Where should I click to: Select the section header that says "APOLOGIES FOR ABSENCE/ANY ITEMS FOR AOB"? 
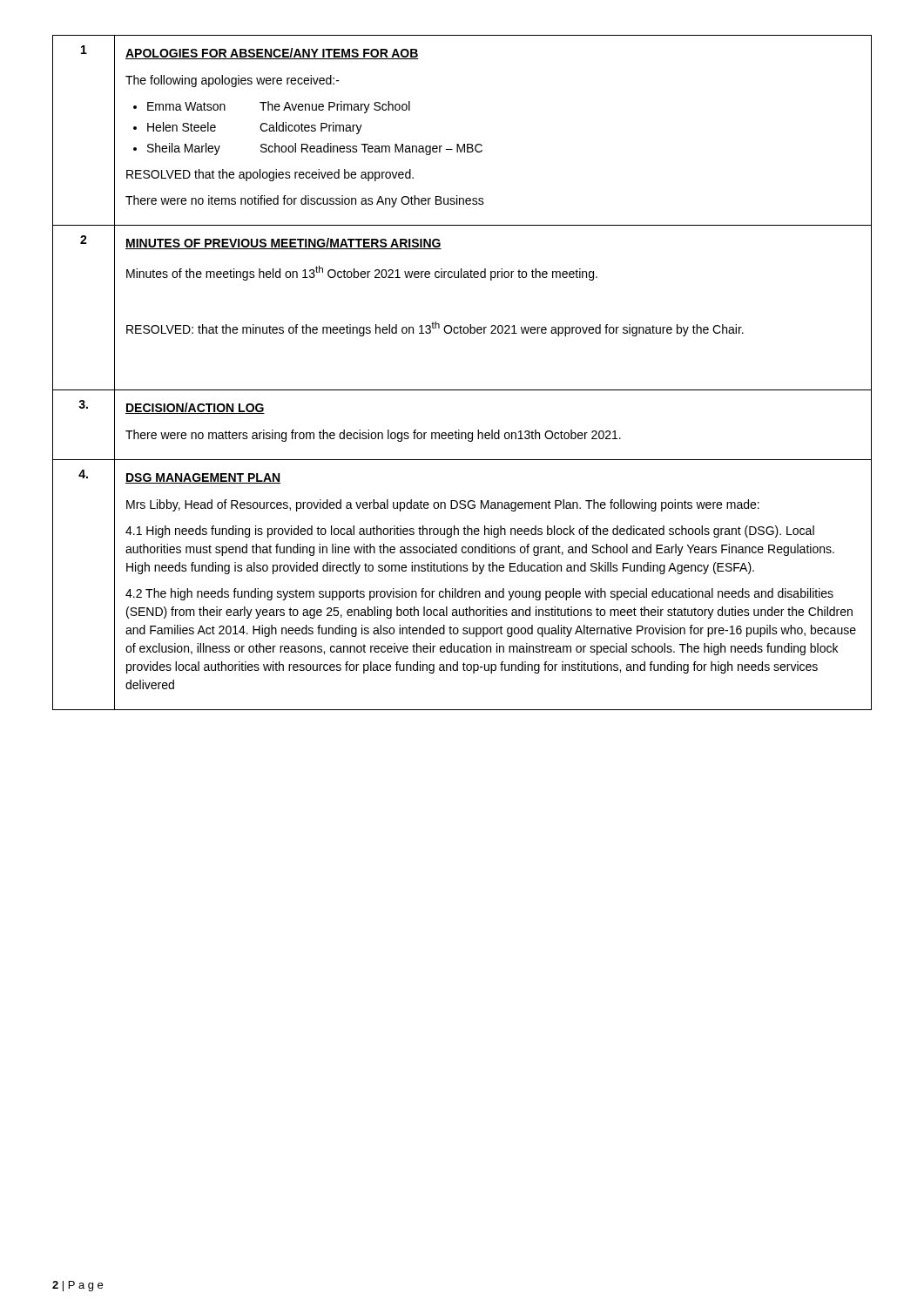coord(272,53)
